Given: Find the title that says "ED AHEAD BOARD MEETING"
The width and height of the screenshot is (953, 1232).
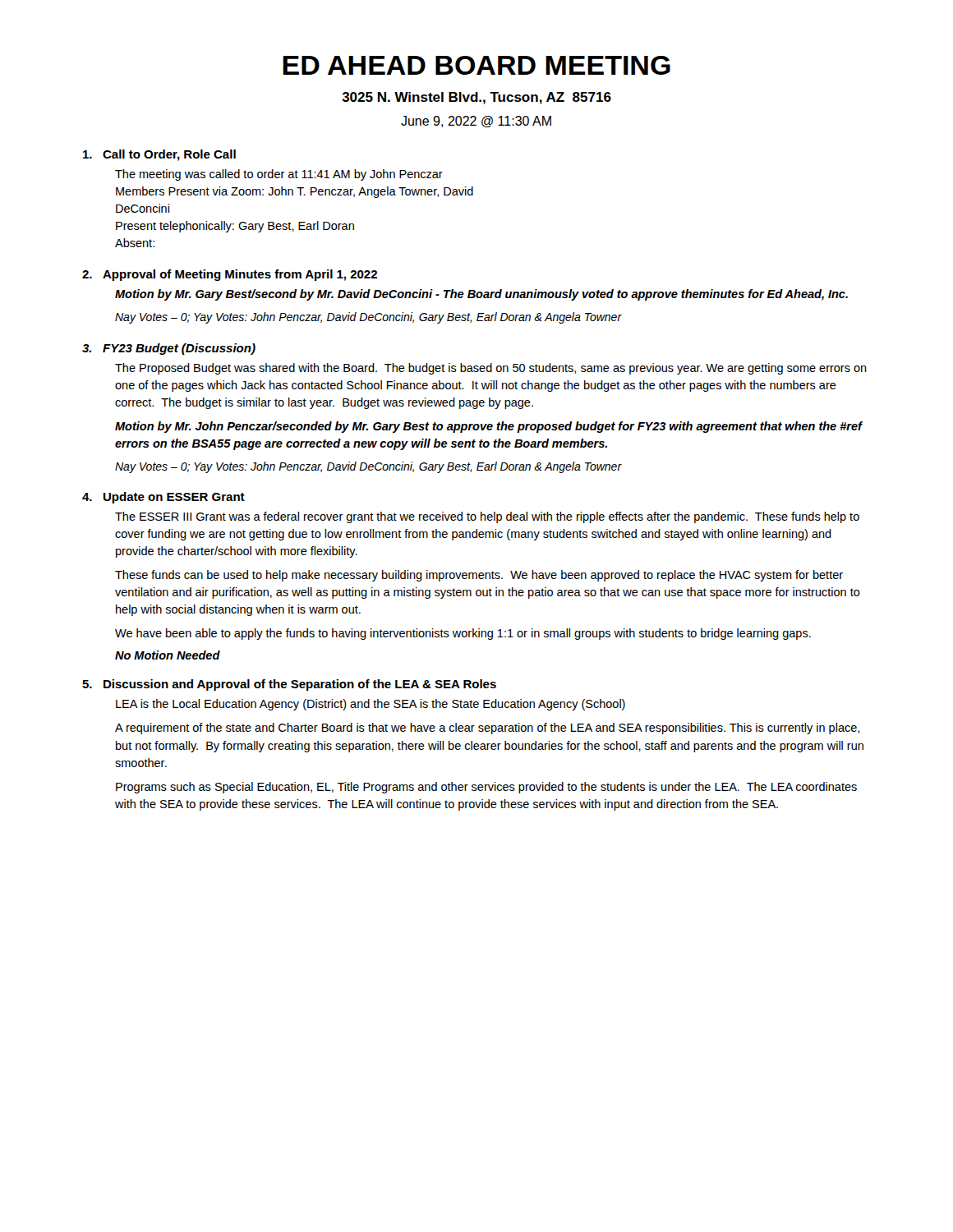Looking at the screenshot, I should coord(476,65).
